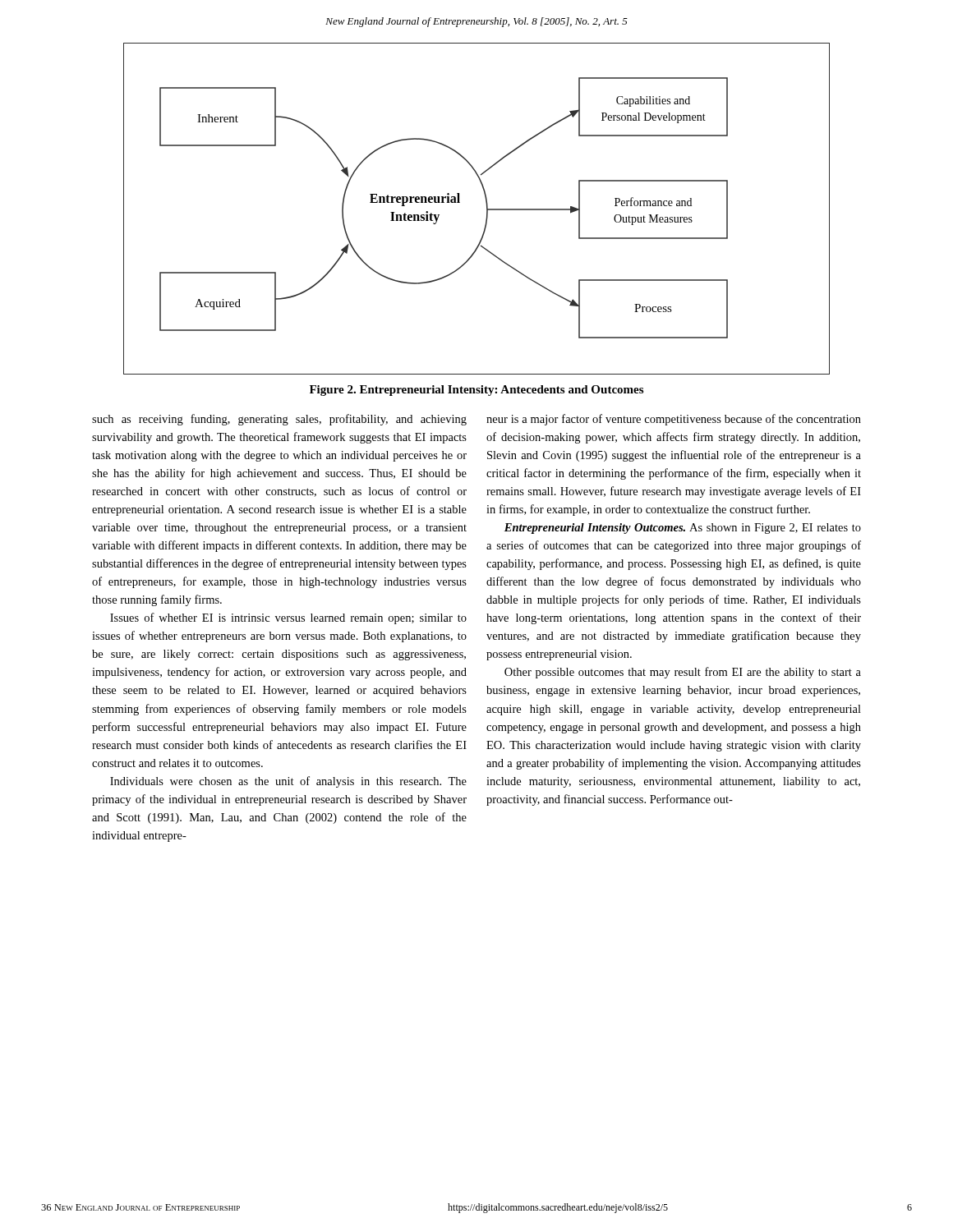Viewport: 953px width, 1232px height.
Task: Select the element starting "such as receiving funding, generating sales, profitability, and"
Action: coord(279,509)
